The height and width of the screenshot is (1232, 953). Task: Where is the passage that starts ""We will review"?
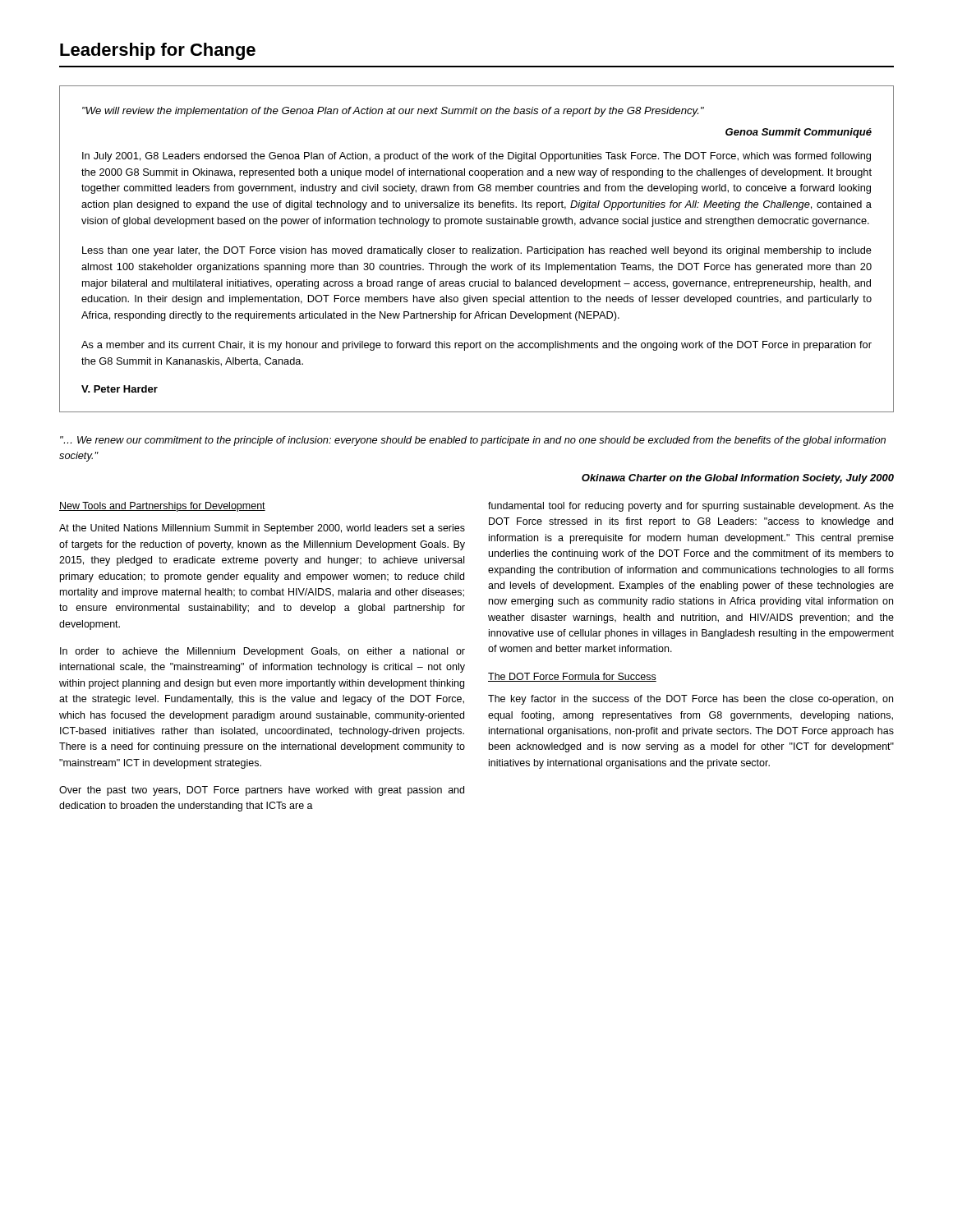(476, 249)
